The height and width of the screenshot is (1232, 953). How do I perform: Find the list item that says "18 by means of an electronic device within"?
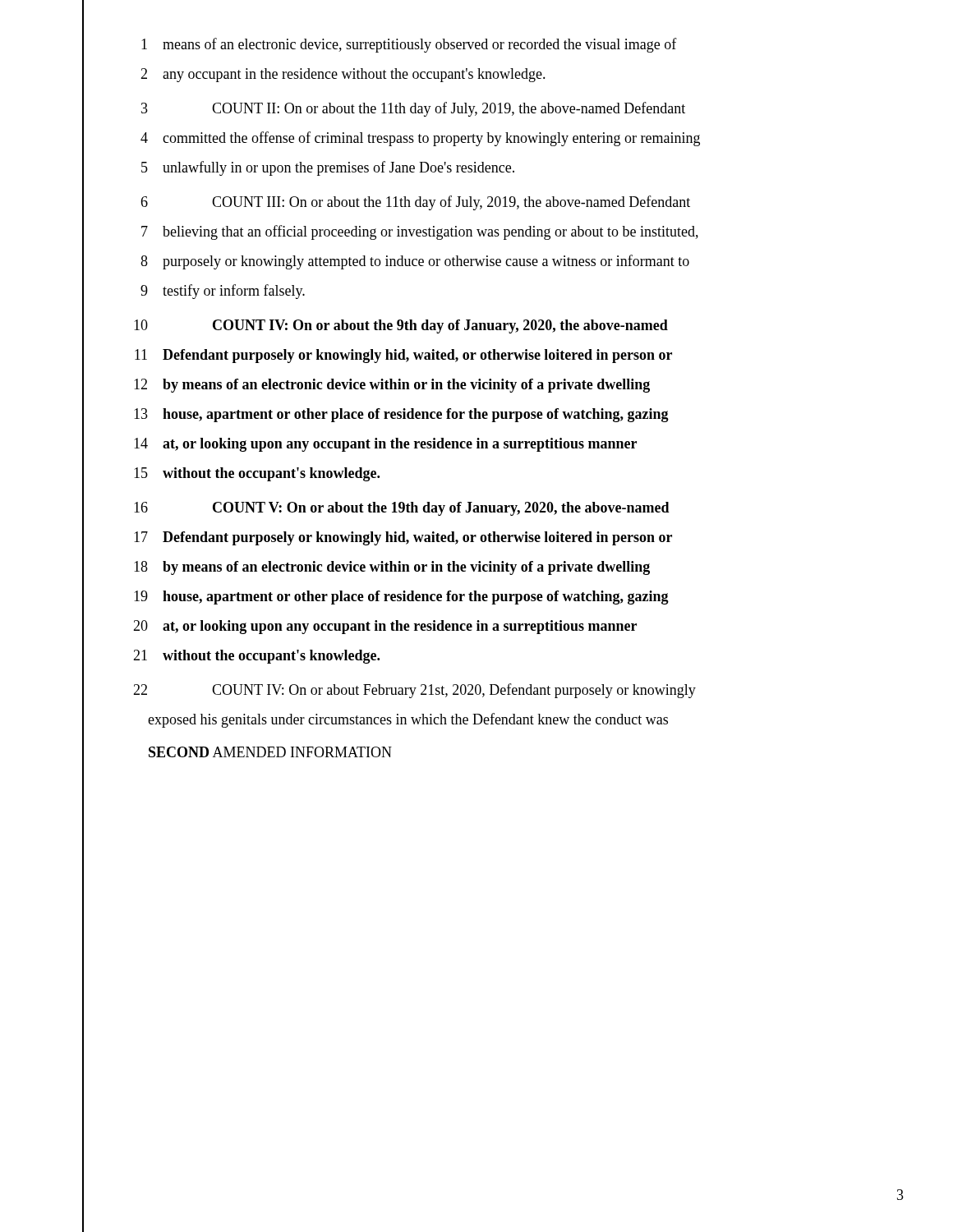tap(501, 567)
